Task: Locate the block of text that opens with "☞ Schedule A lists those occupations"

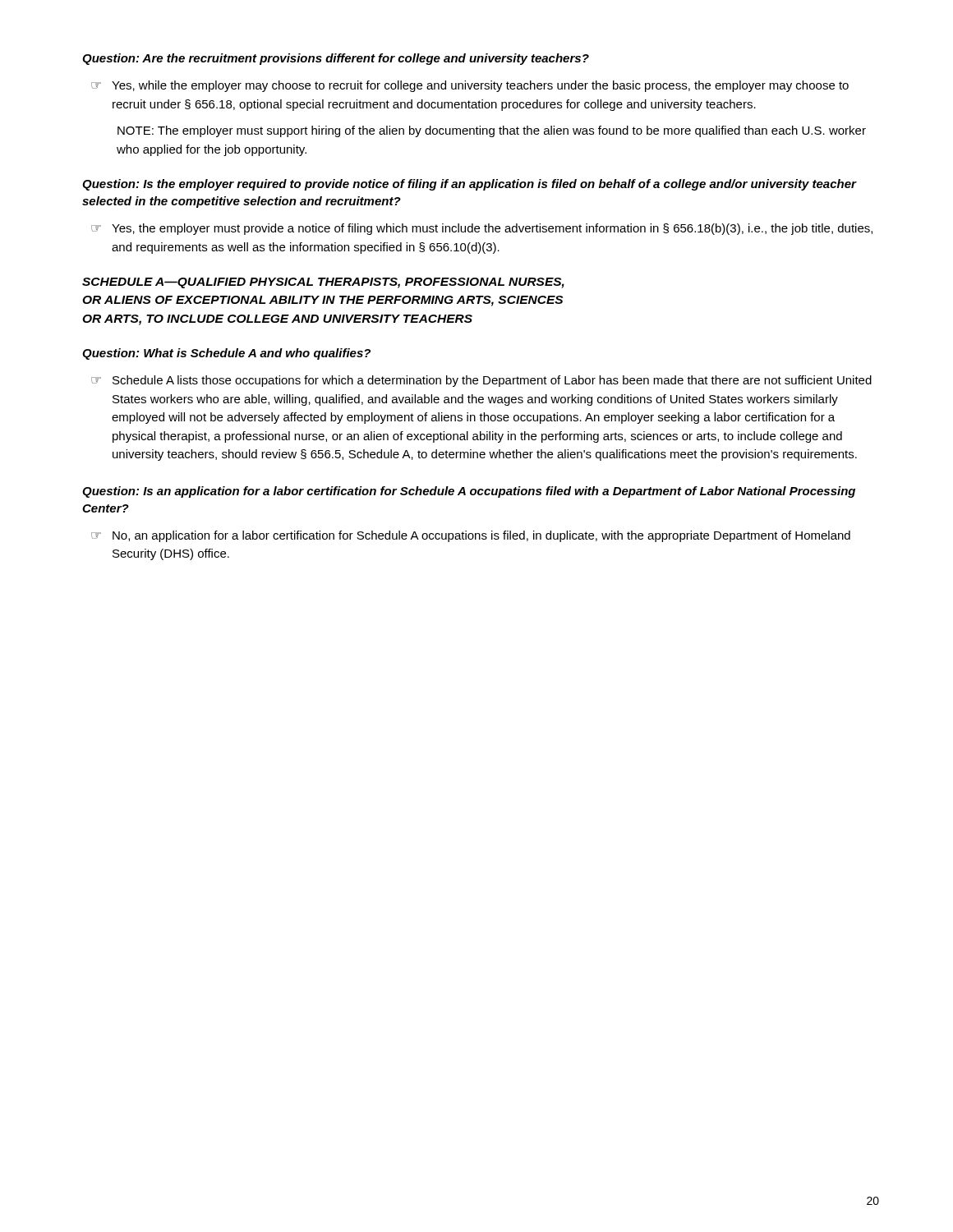Action: coord(485,418)
